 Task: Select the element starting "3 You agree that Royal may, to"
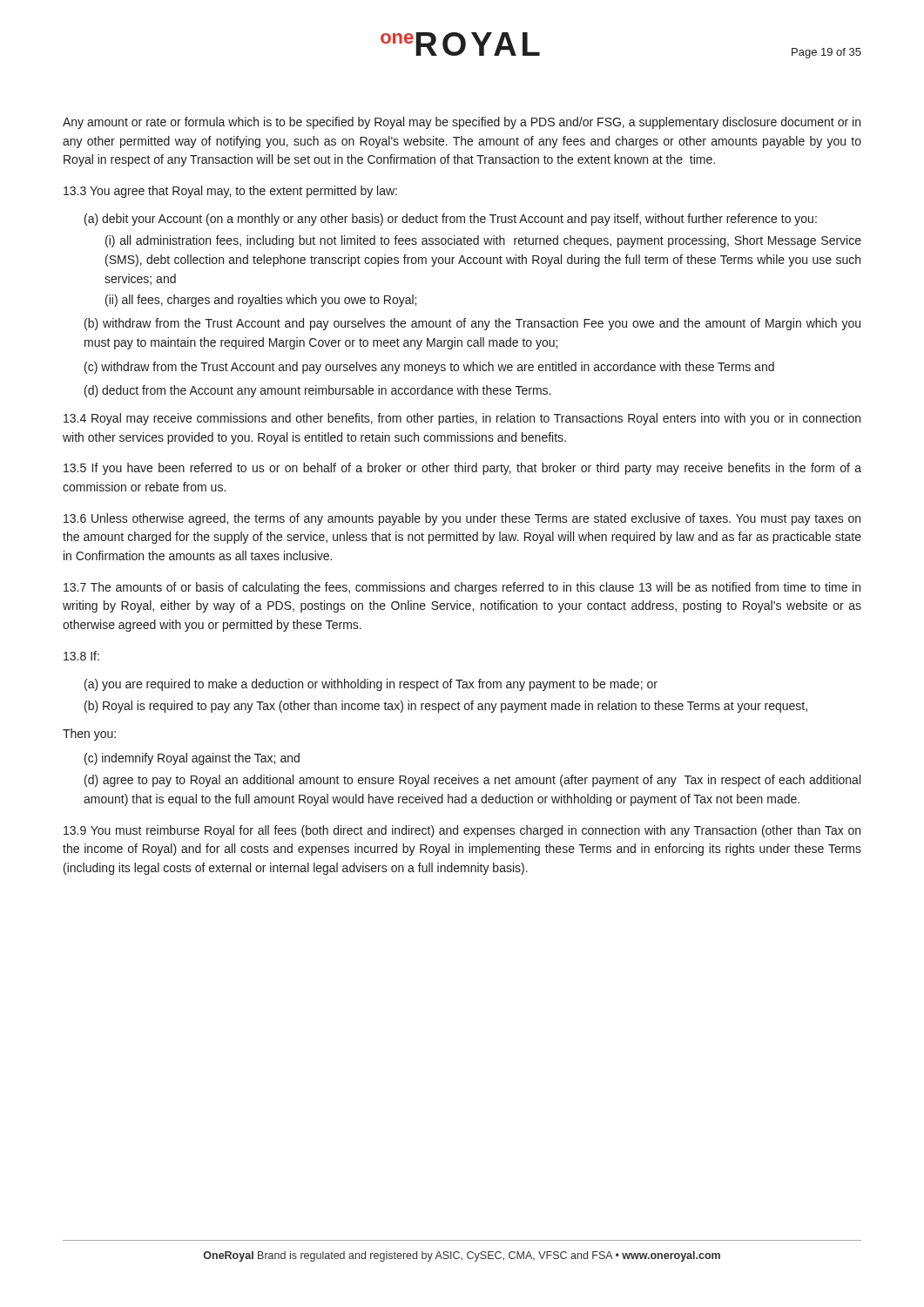pos(230,192)
